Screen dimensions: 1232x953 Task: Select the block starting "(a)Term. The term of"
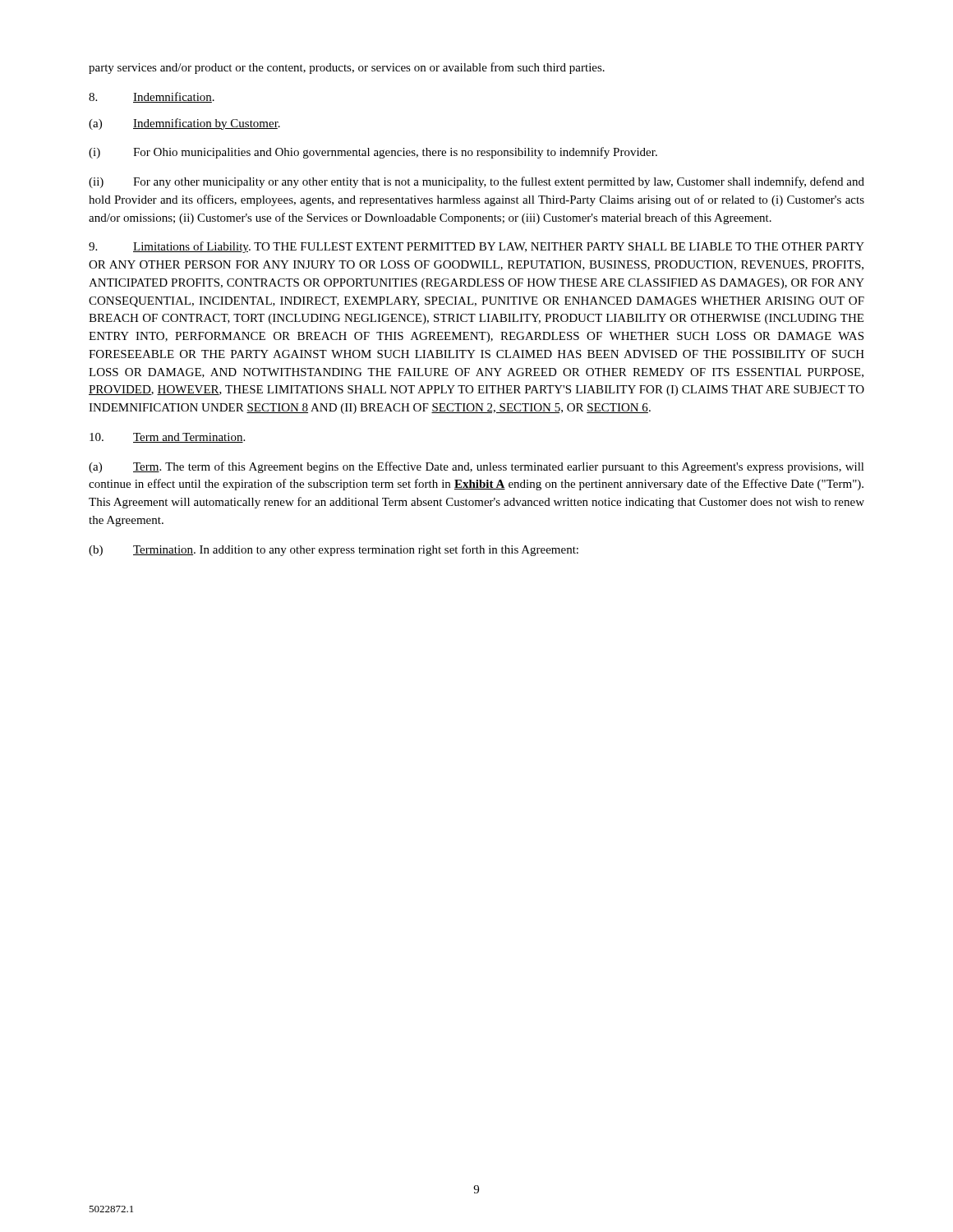476,492
